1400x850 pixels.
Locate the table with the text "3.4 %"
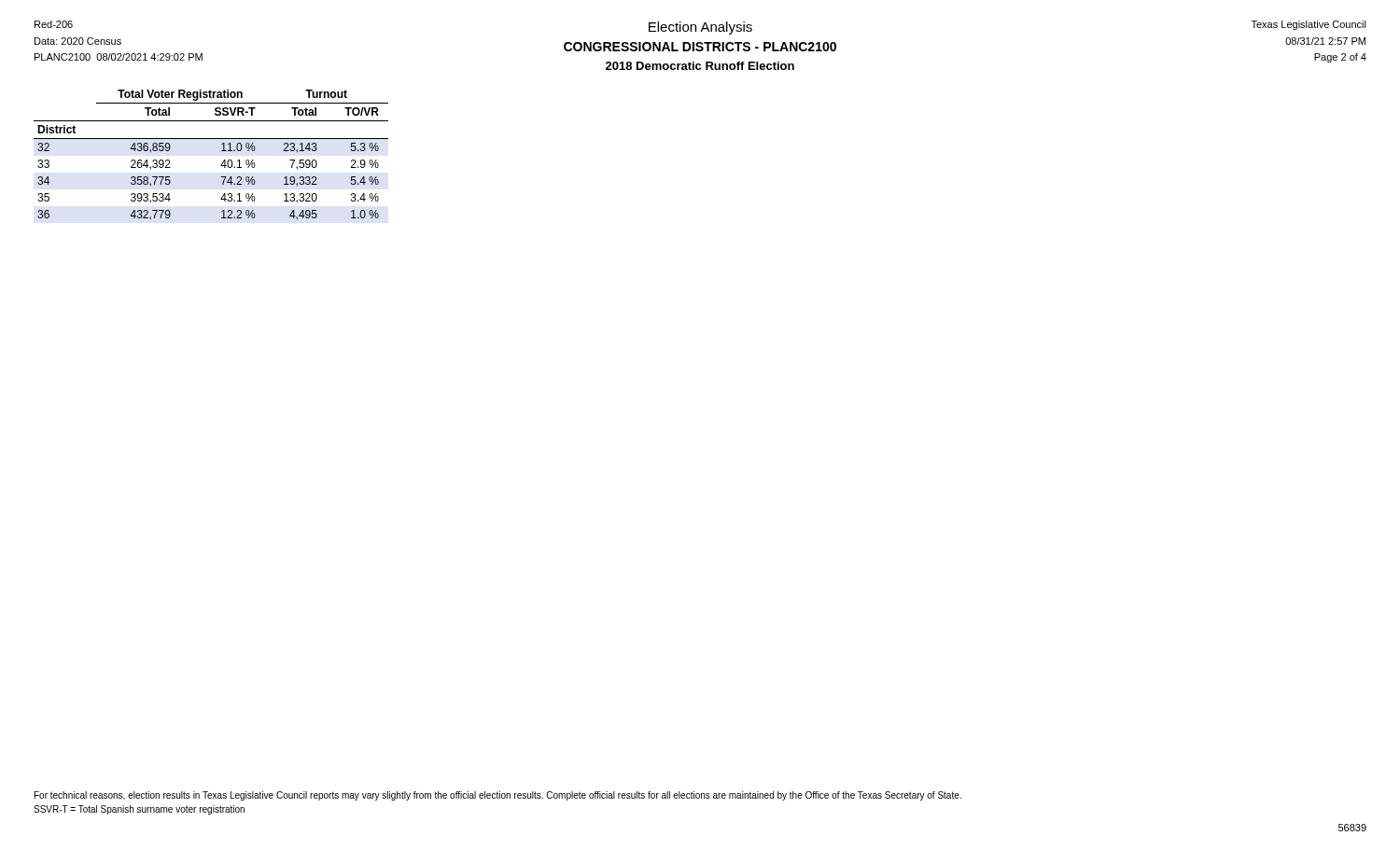211,154
